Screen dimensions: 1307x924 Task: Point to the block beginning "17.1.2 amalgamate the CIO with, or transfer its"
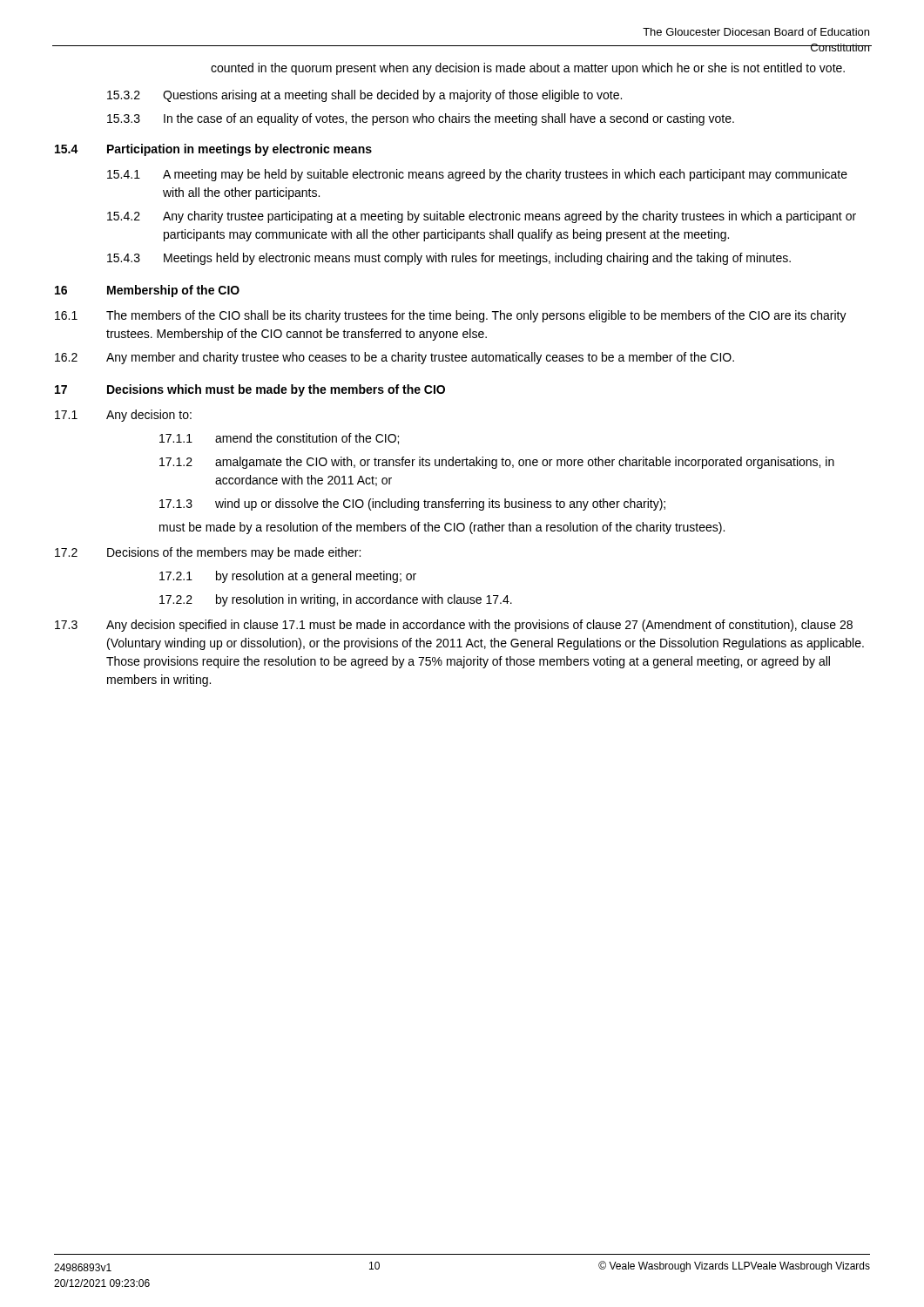point(514,471)
